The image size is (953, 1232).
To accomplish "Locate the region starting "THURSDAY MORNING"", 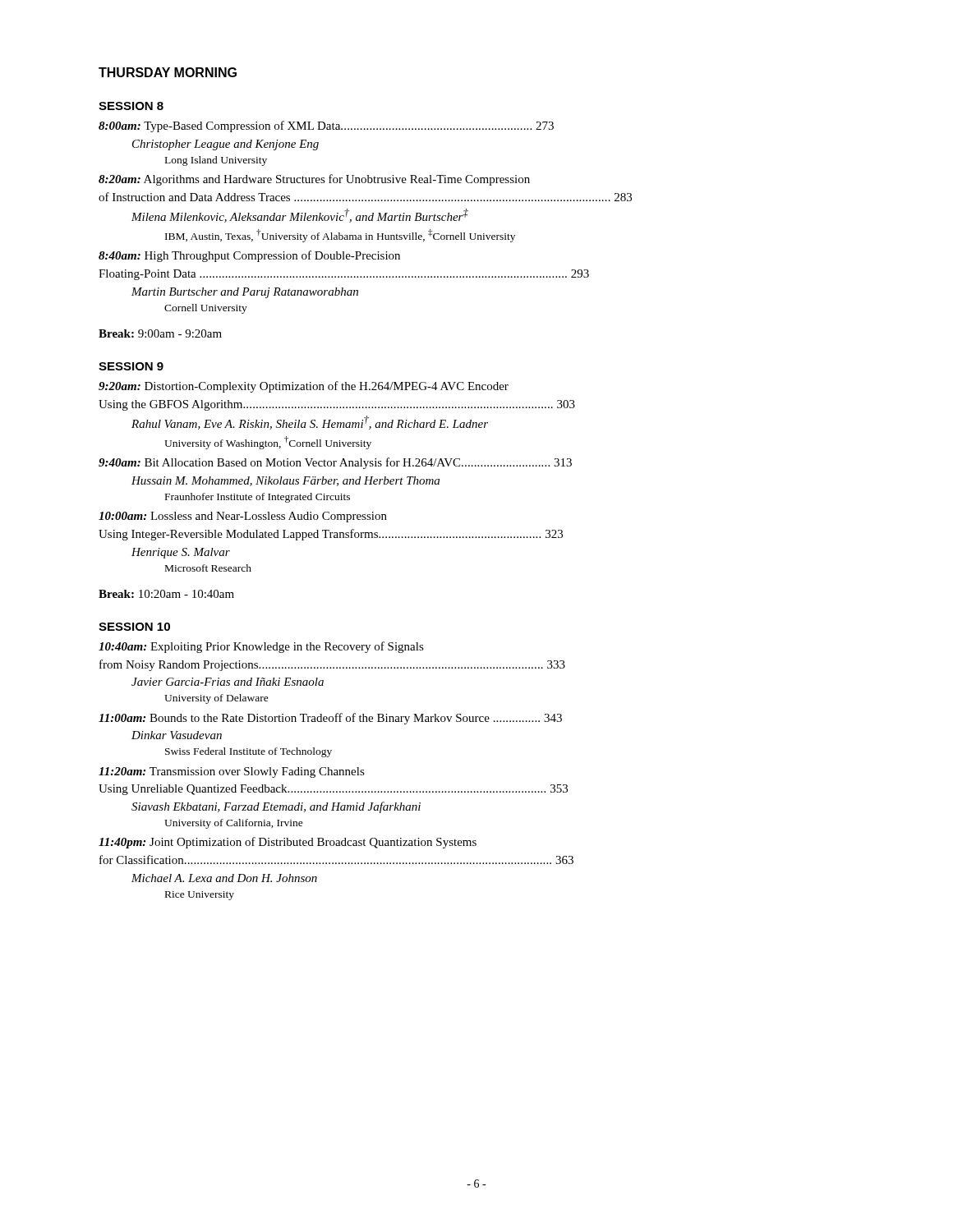I will tap(168, 73).
